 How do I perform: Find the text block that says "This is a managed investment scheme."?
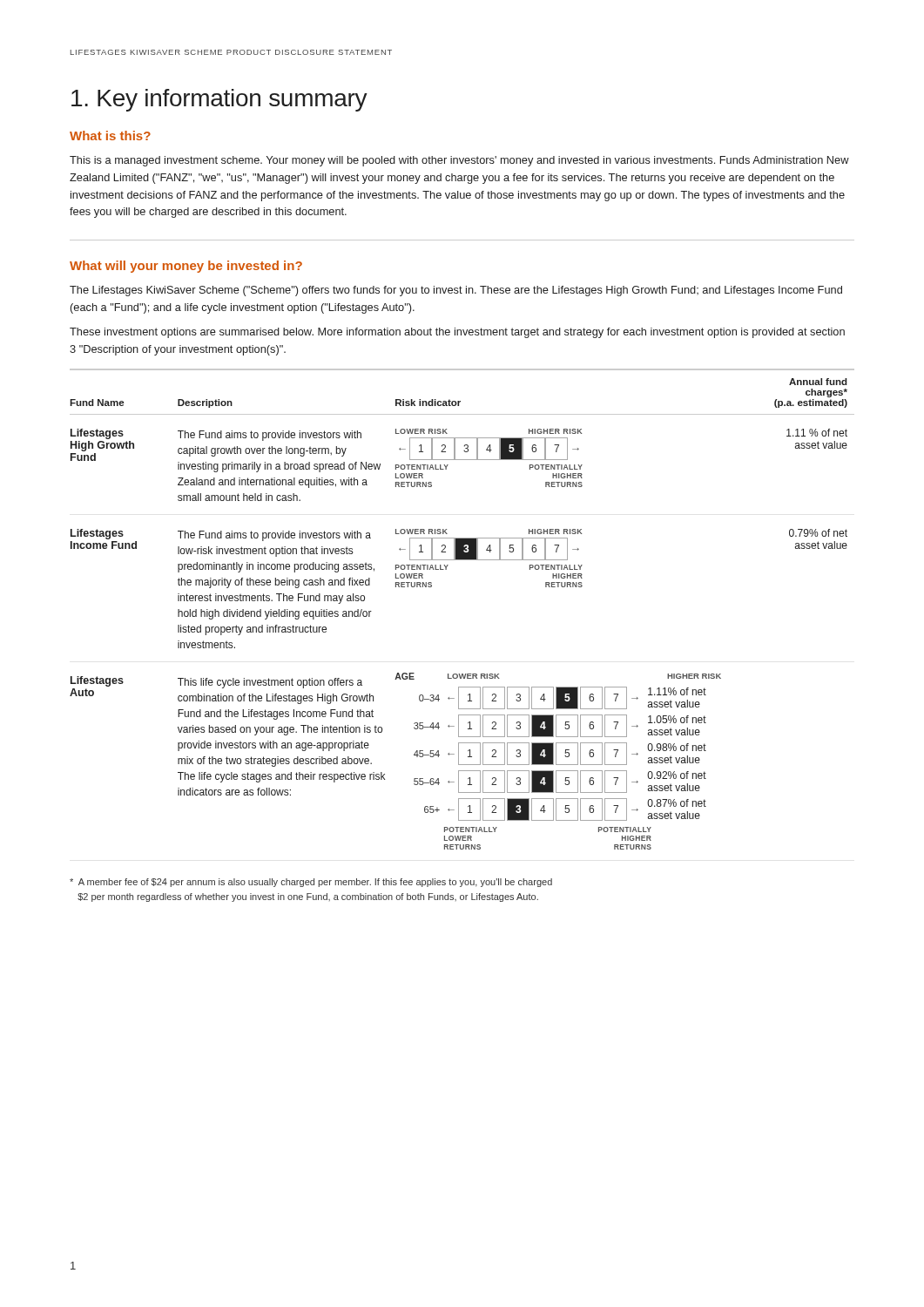459,186
